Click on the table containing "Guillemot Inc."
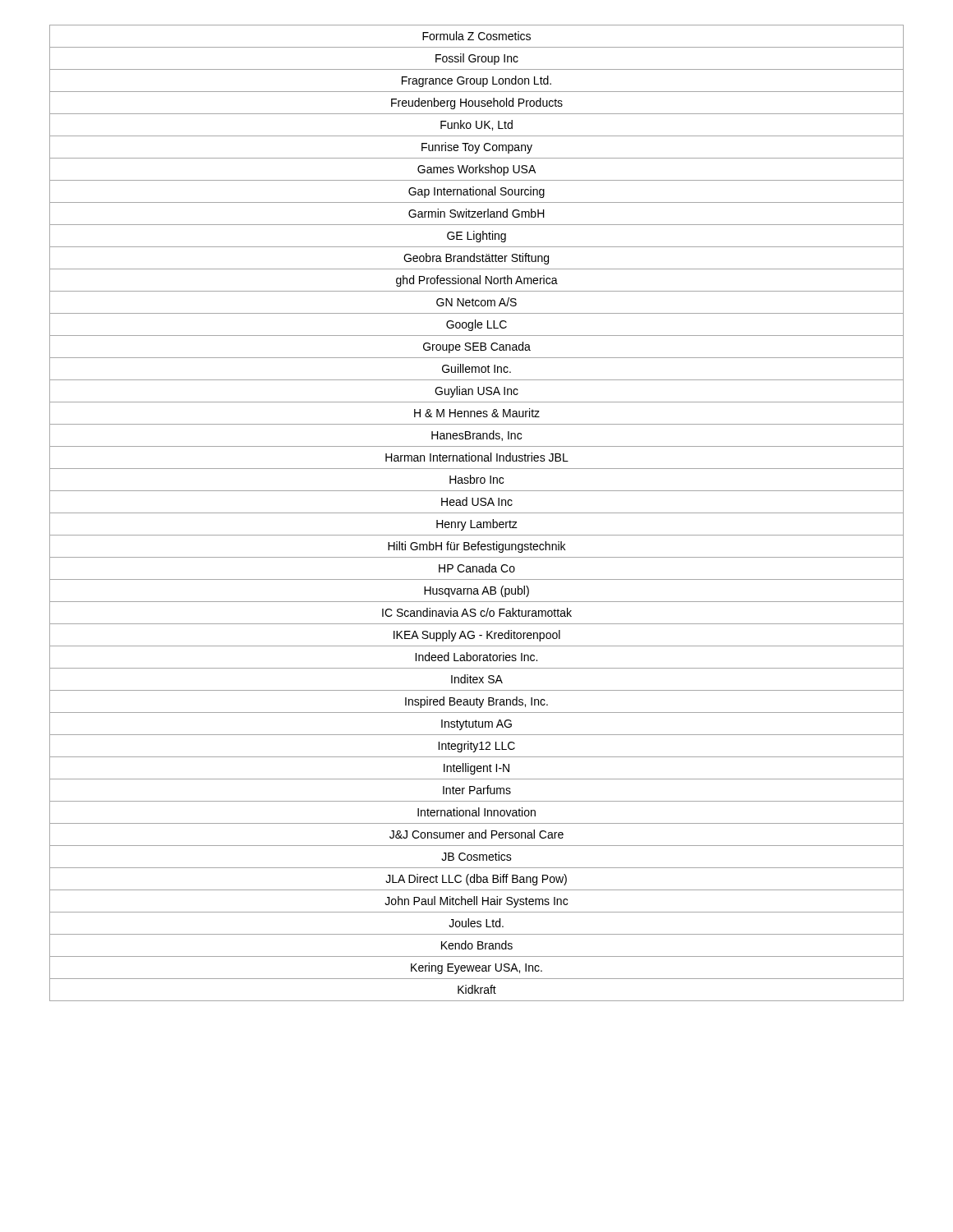953x1232 pixels. coord(476,513)
